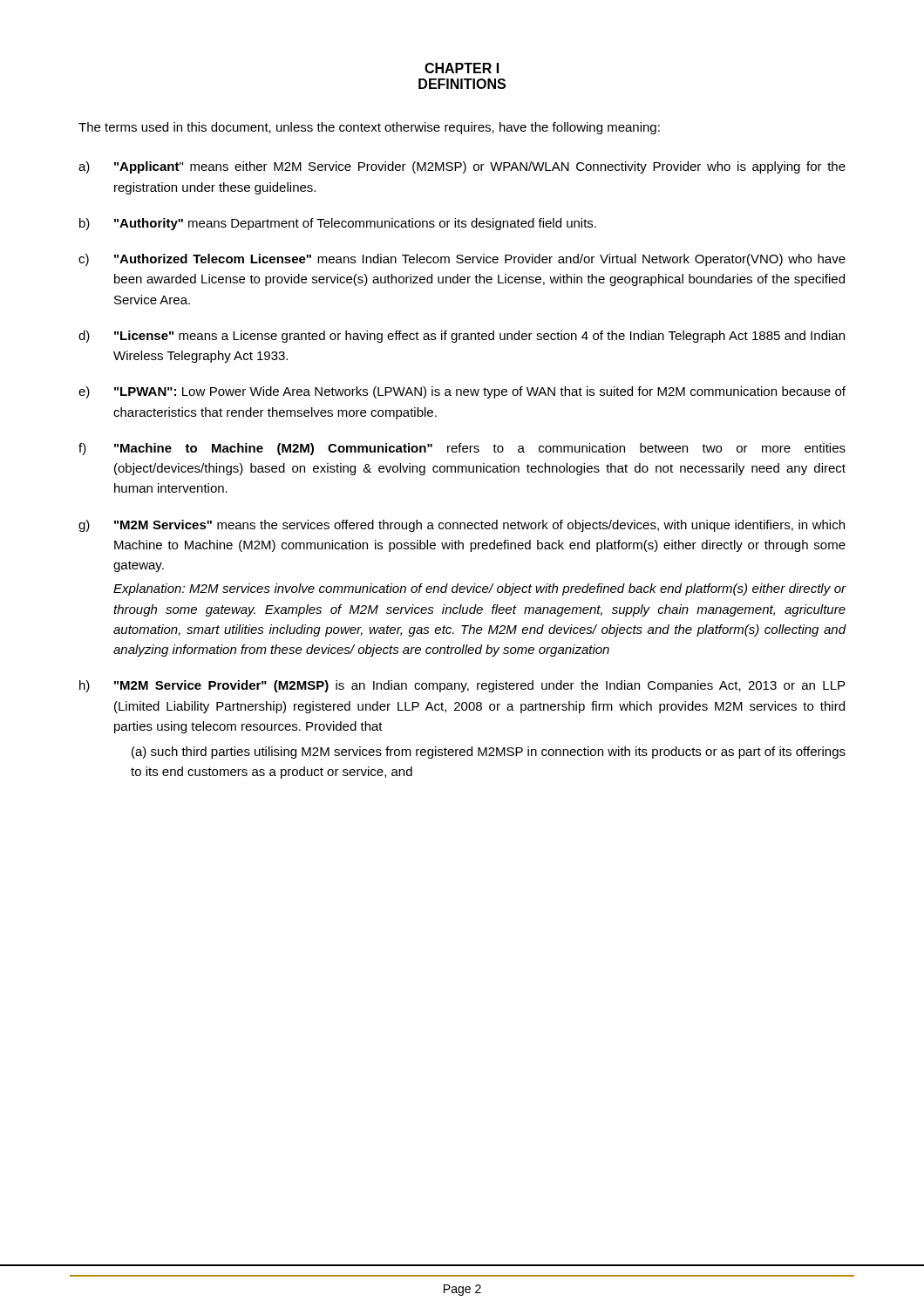Locate the text starting "g) "M2M Services" means"
The width and height of the screenshot is (924, 1308).
point(462,587)
